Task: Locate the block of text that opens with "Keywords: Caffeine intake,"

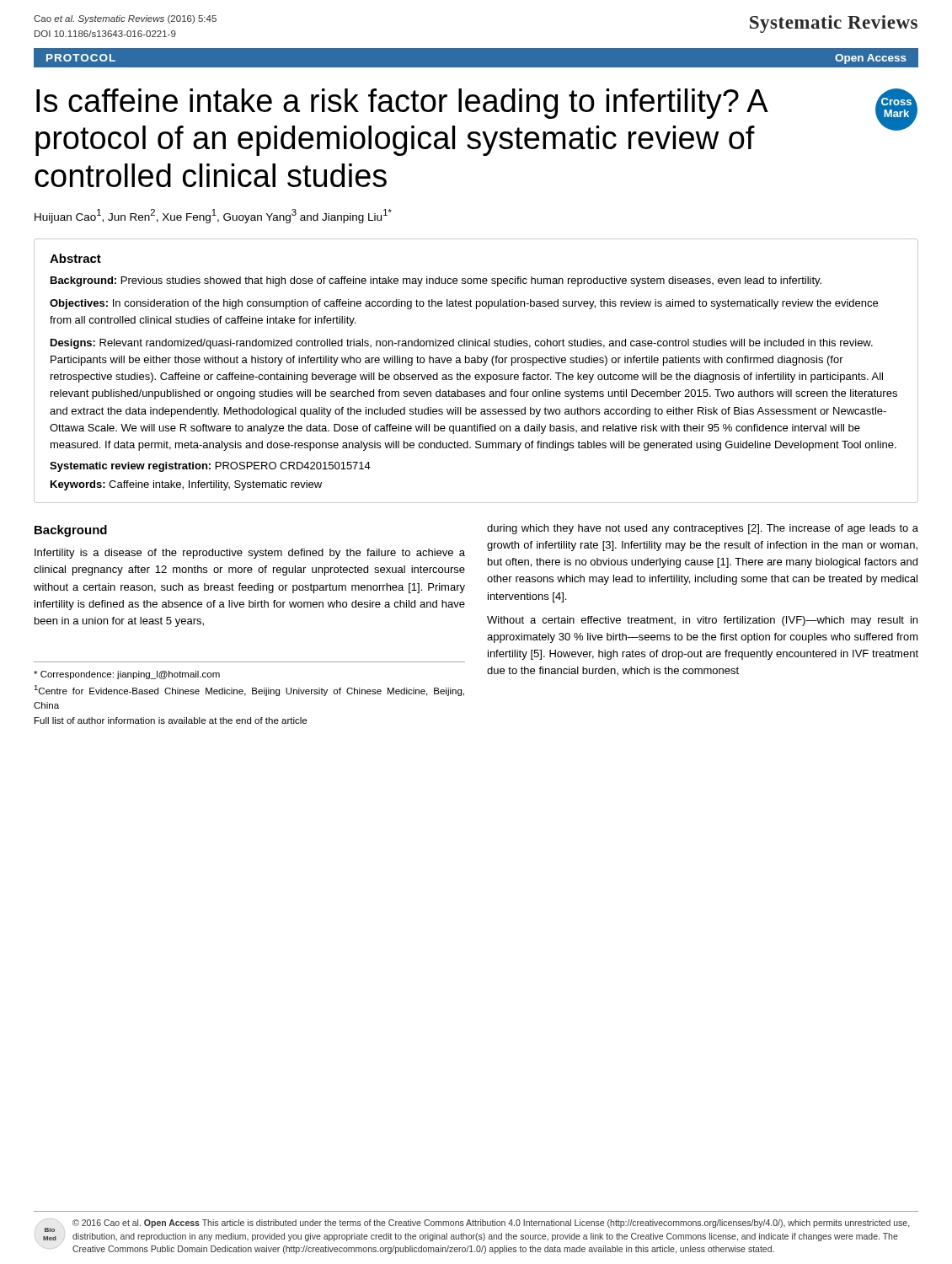Action: [x=186, y=484]
